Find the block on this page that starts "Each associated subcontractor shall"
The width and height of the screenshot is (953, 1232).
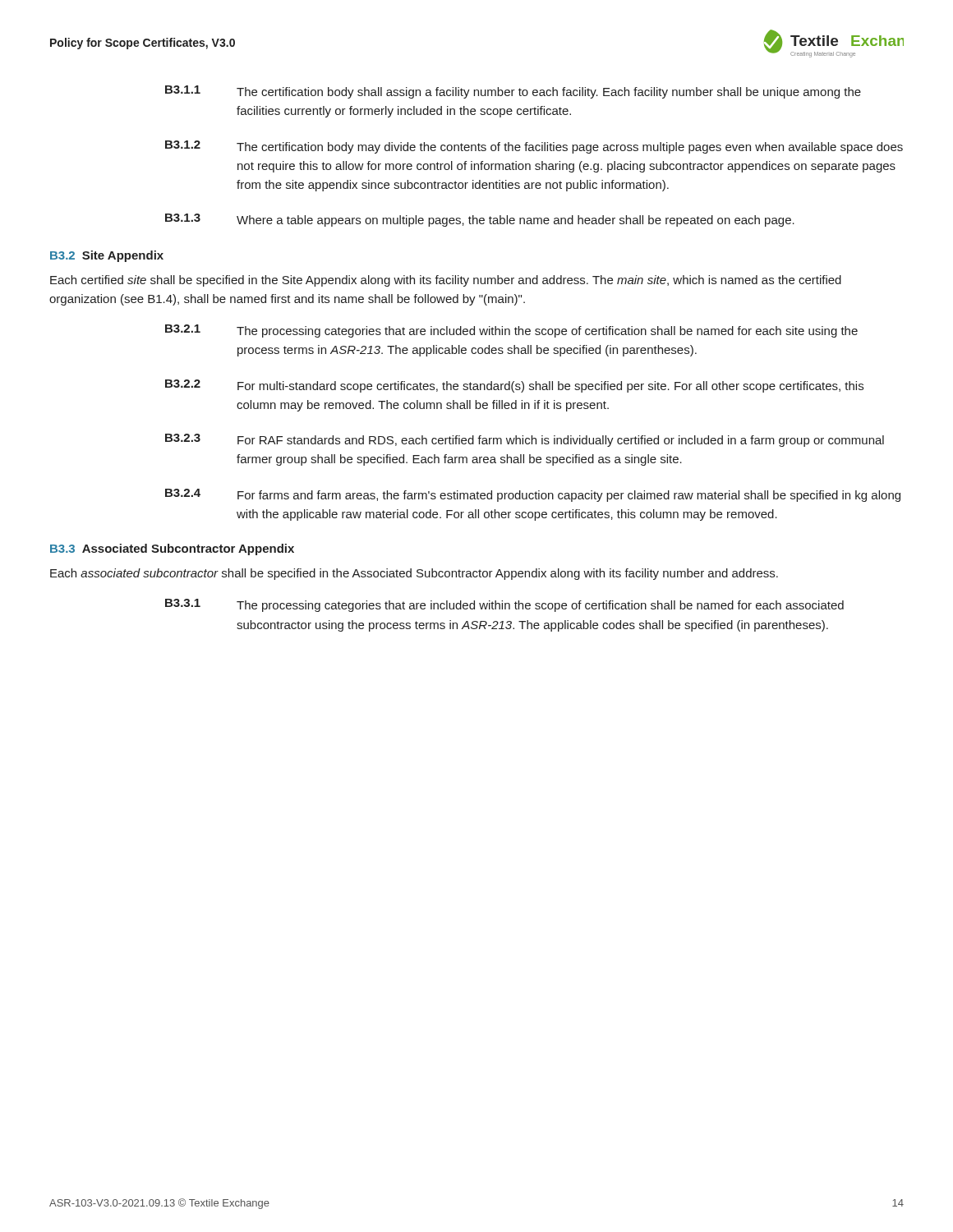tap(414, 573)
